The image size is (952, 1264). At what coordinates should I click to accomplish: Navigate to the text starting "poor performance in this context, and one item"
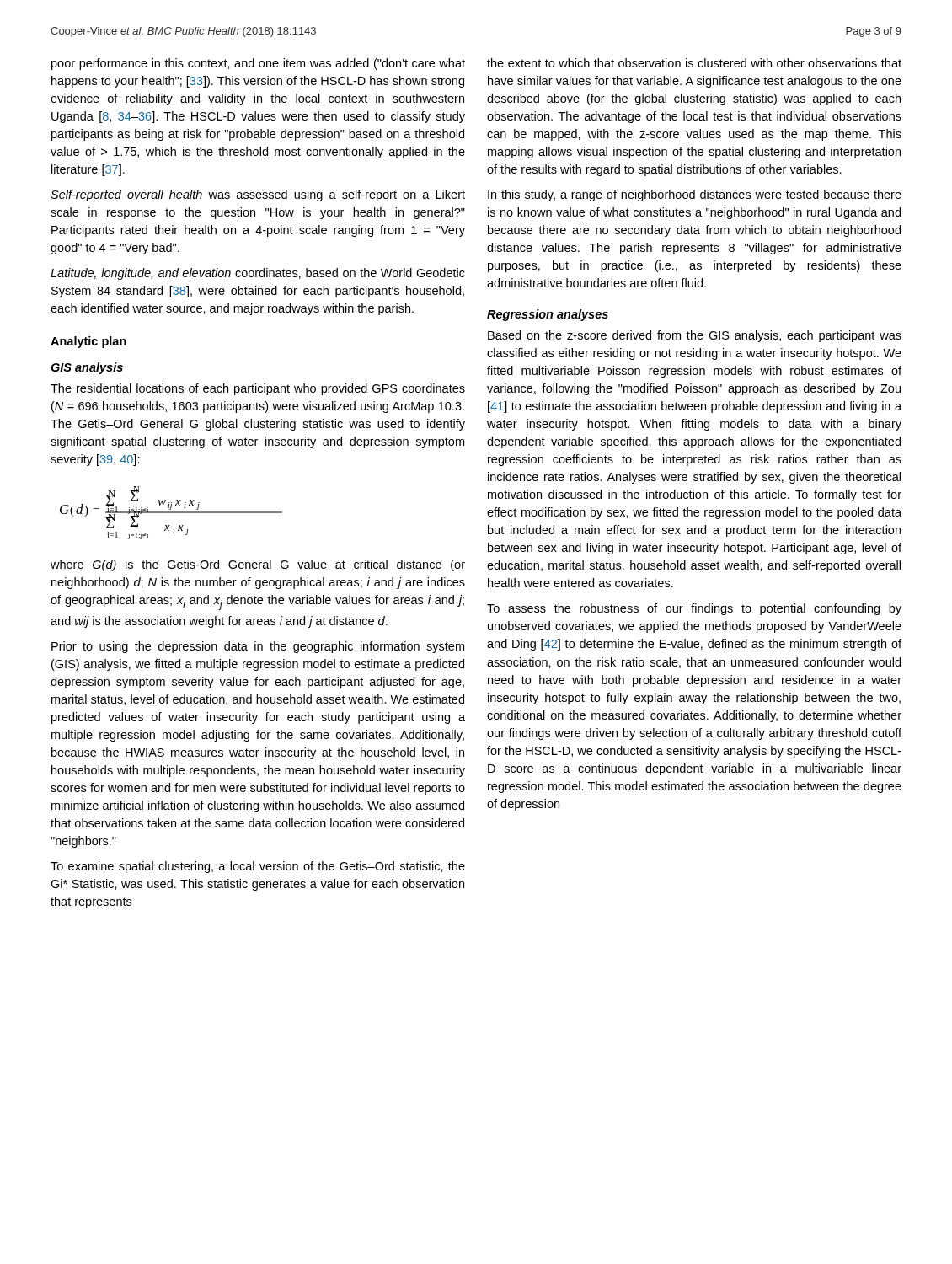(258, 117)
